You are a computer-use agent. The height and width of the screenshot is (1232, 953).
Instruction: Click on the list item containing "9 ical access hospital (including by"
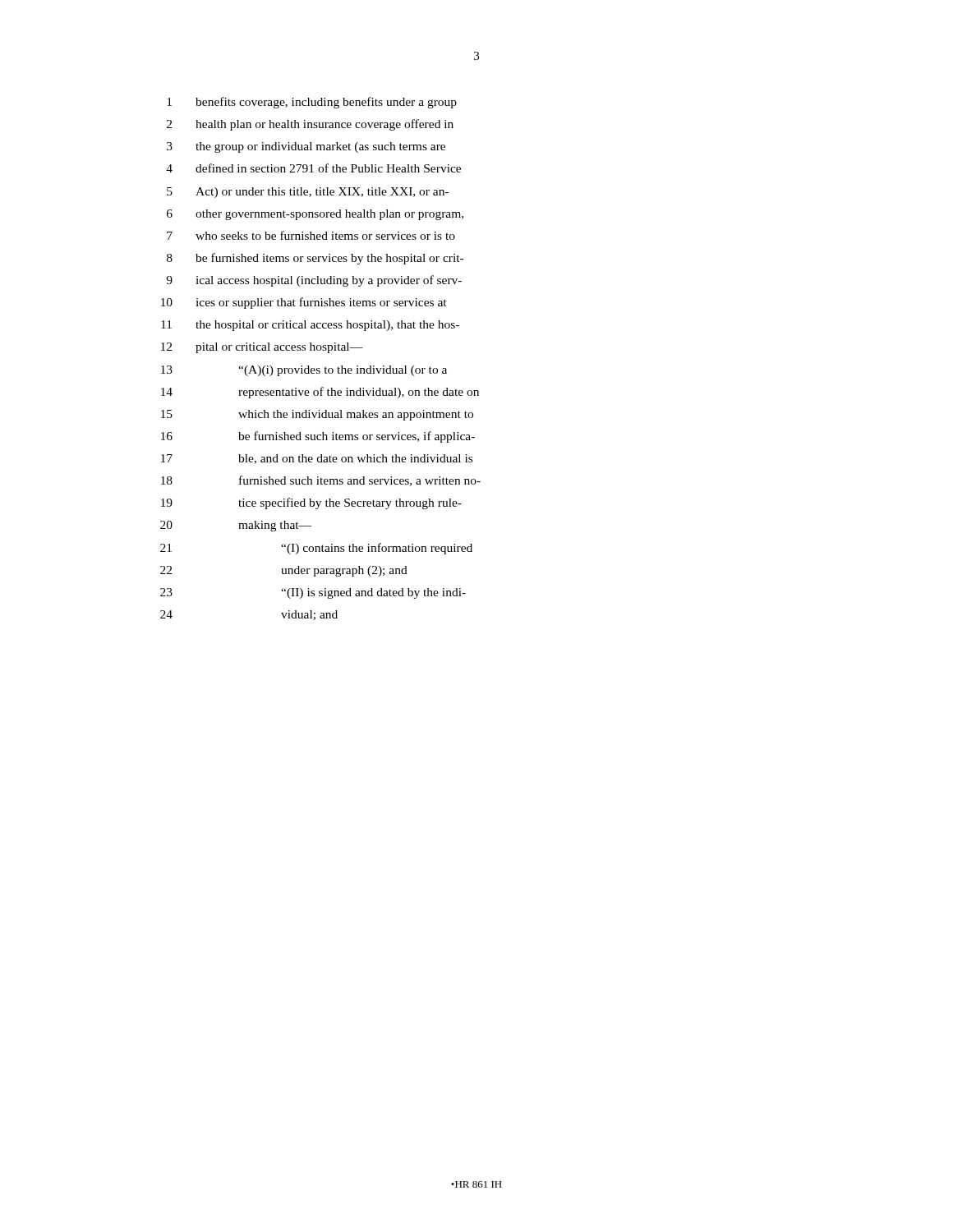click(x=314, y=281)
